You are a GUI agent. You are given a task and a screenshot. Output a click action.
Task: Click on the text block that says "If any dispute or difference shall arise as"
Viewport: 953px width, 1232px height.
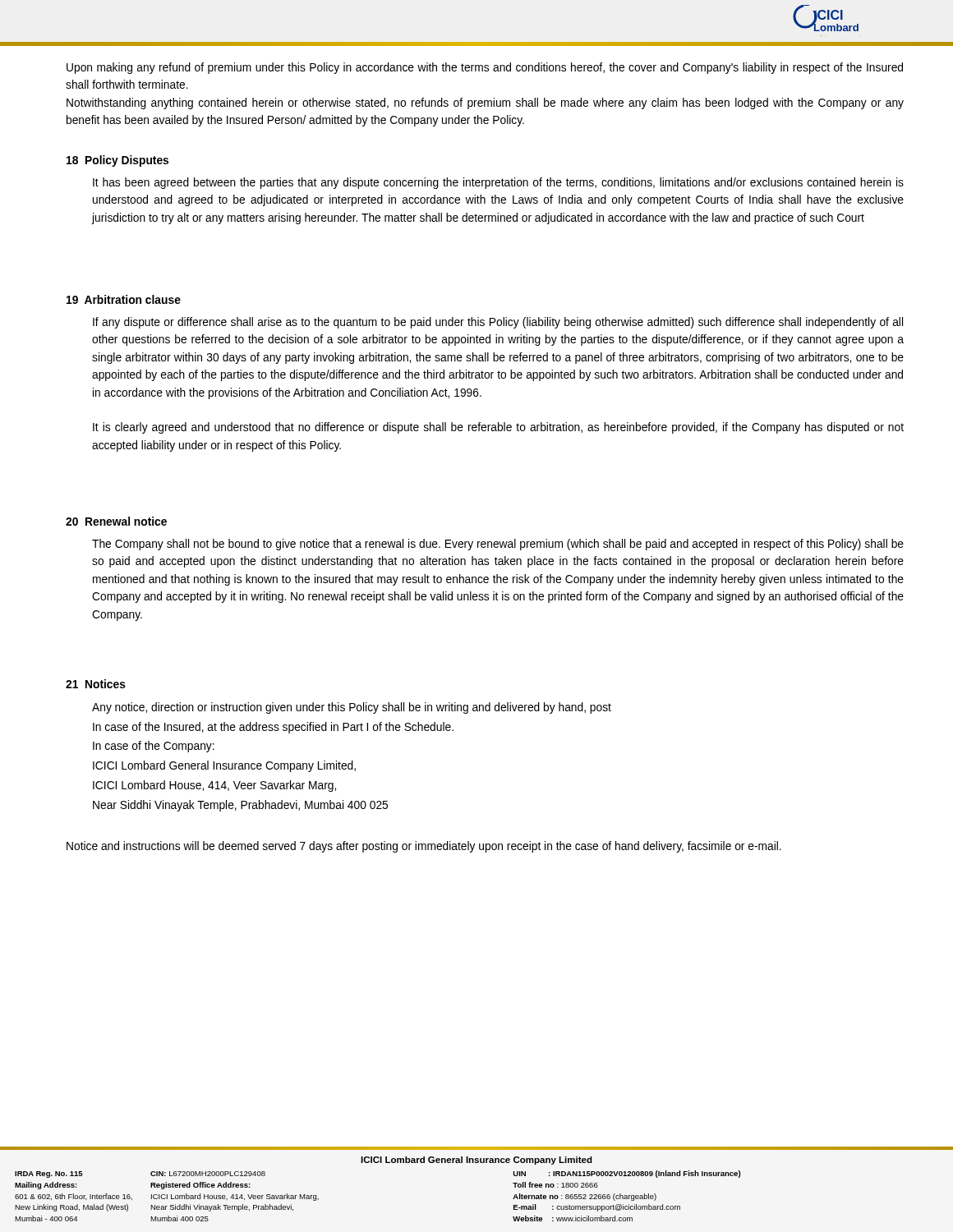[498, 384]
